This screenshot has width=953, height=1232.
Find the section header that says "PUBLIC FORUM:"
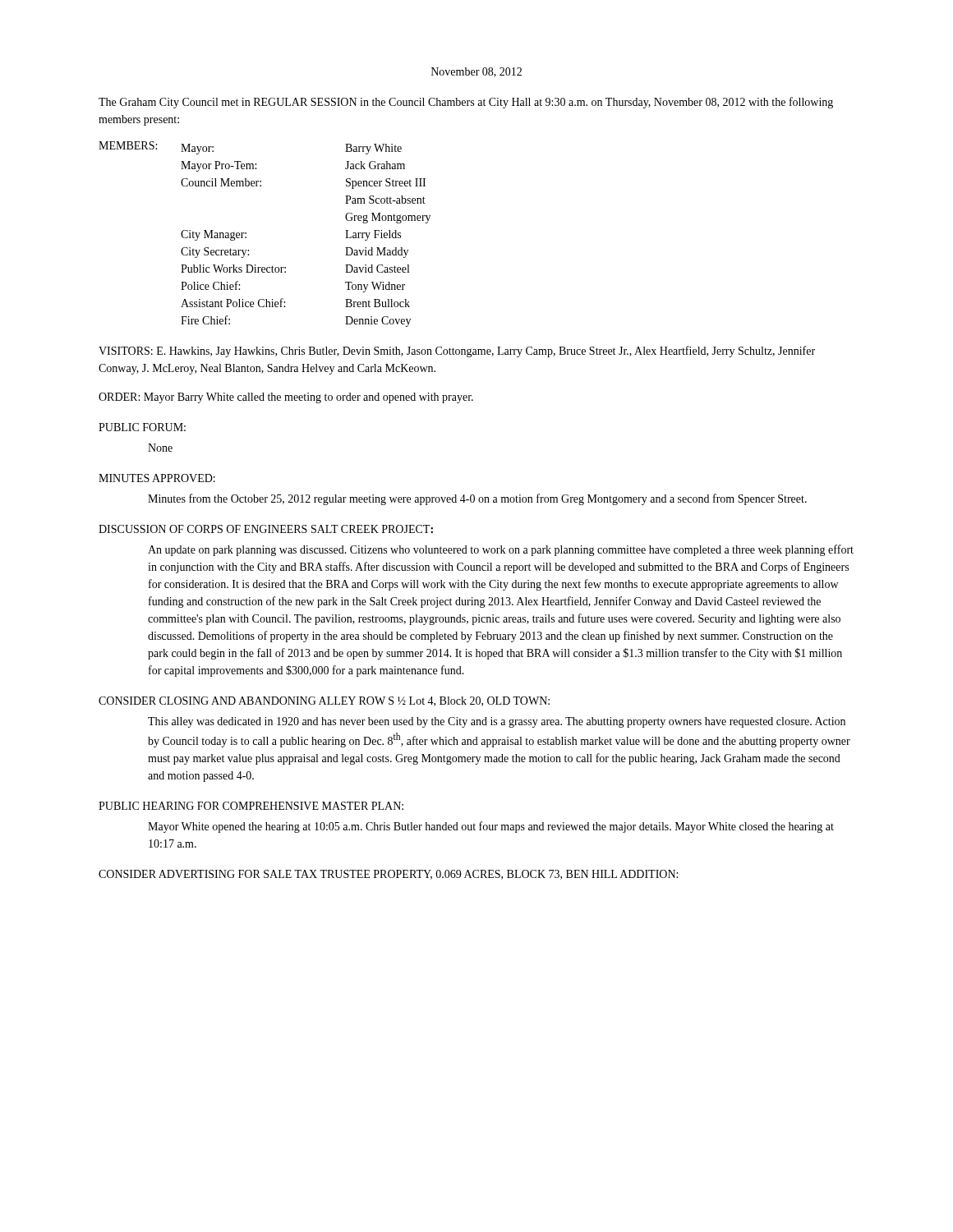click(143, 428)
